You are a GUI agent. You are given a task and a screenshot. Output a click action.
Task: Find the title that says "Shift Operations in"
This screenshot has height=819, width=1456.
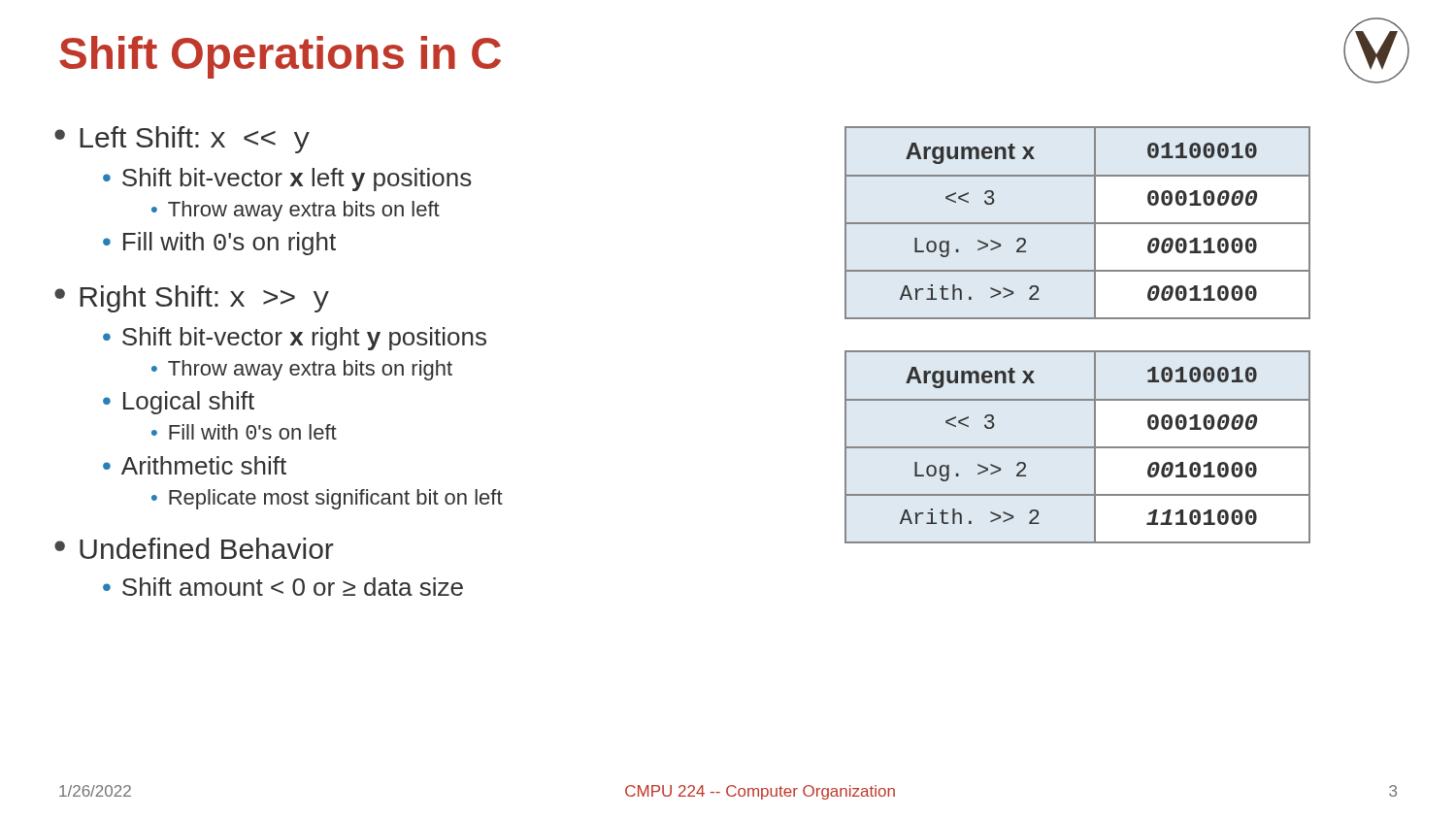click(x=280, y=53)
